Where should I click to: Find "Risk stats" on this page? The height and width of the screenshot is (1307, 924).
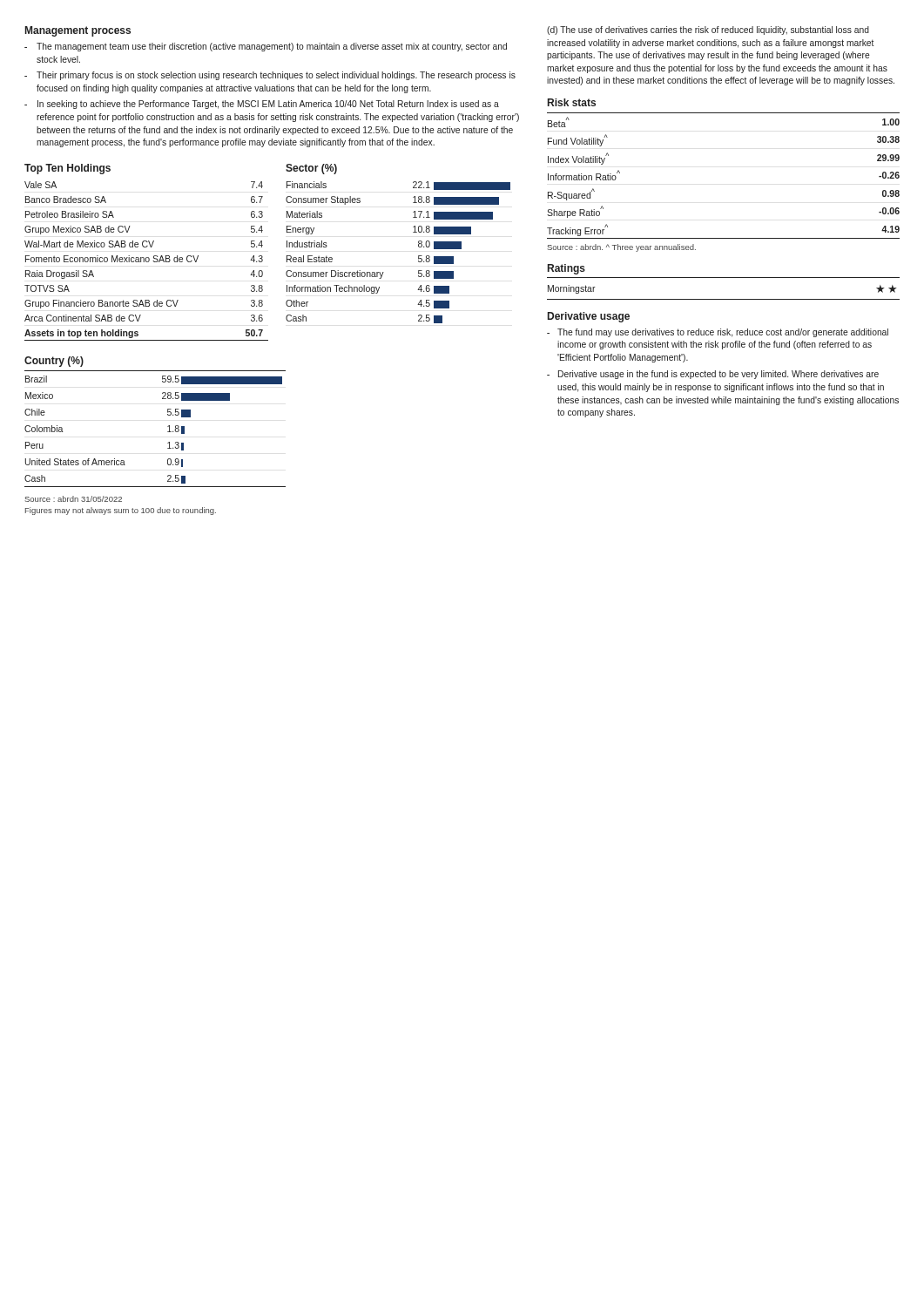click(x=572, y=103)
